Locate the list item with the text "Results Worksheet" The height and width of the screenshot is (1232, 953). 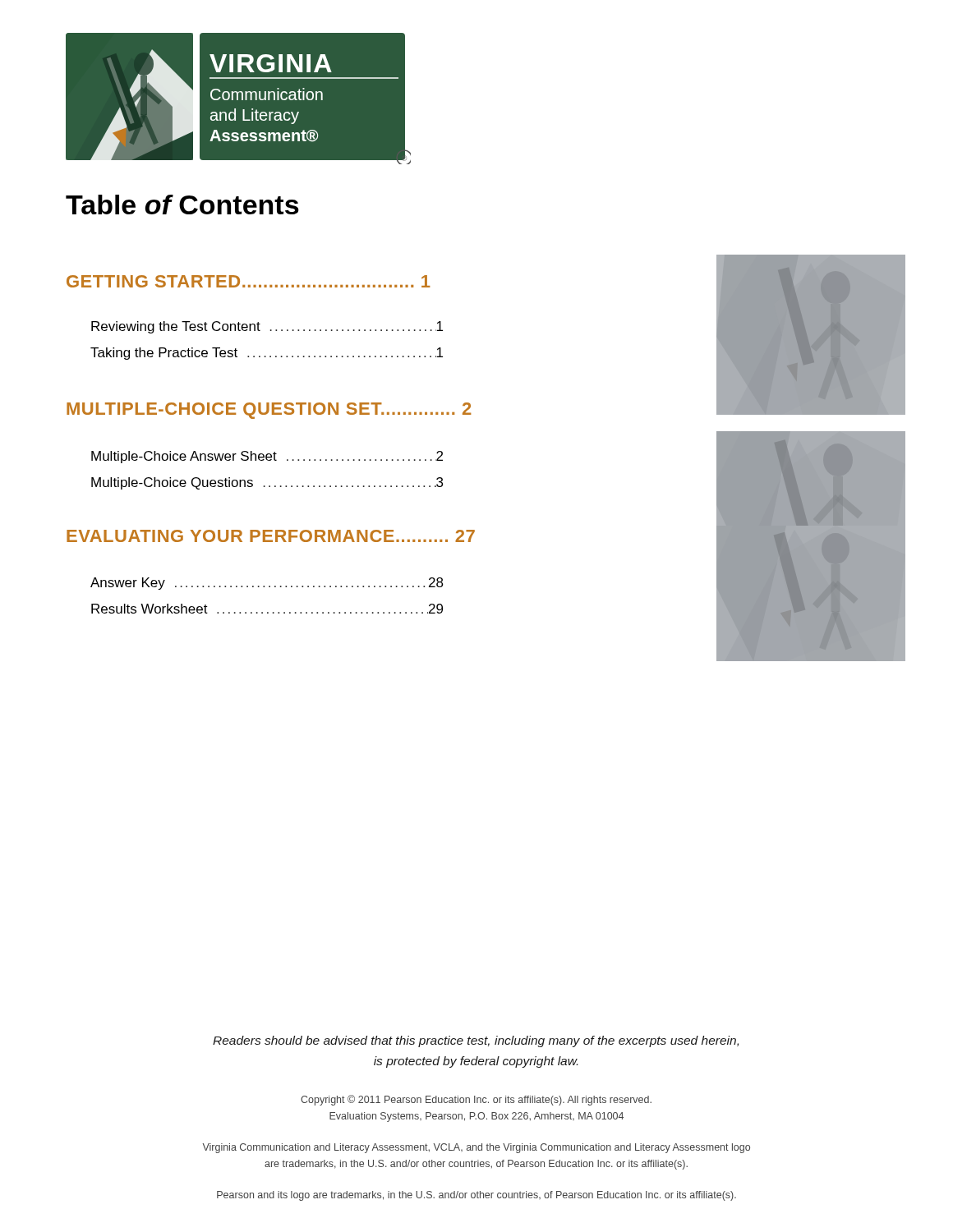pos(267,609)
